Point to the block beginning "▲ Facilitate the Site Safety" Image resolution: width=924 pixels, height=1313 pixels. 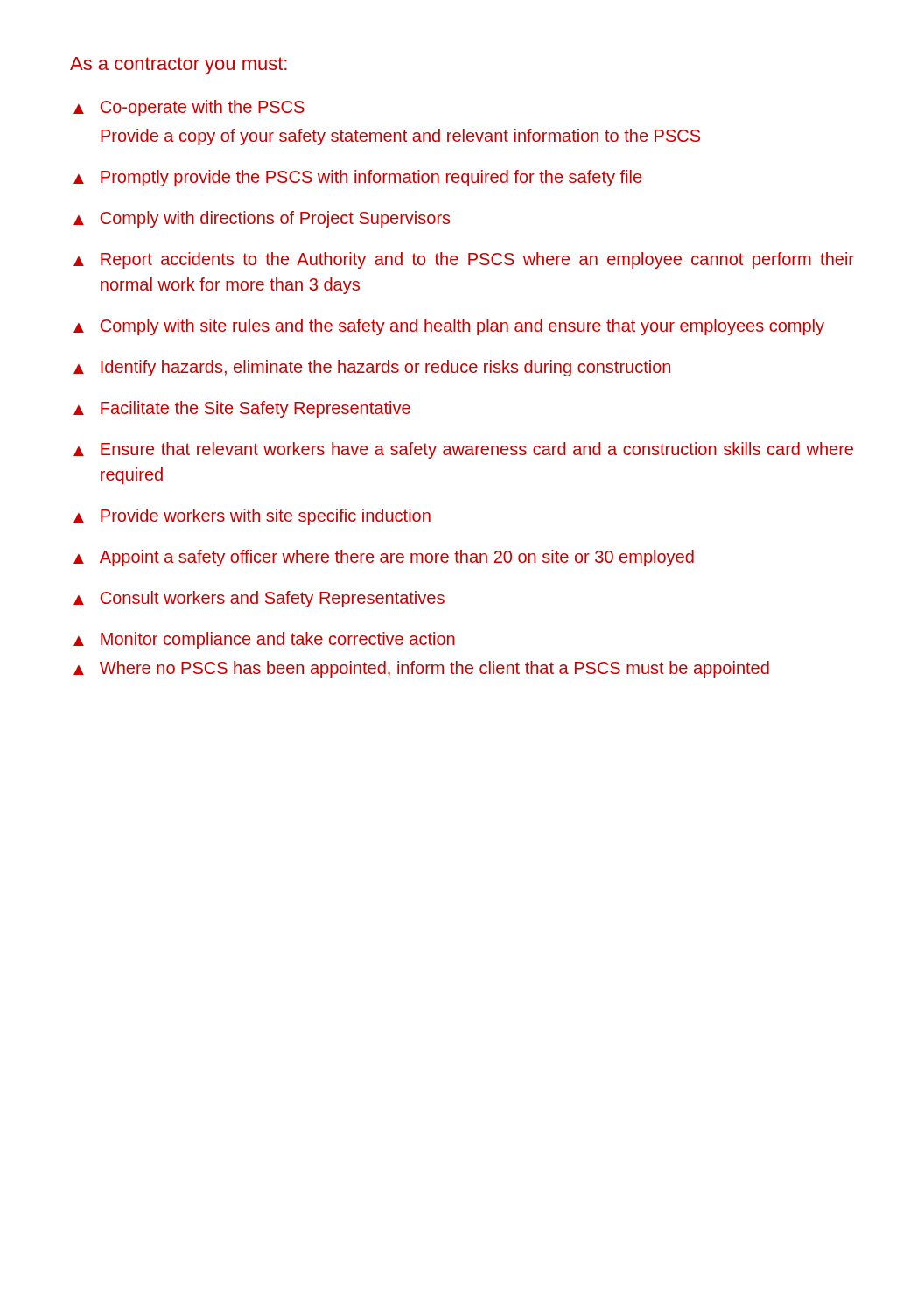[x=242, y=409]
